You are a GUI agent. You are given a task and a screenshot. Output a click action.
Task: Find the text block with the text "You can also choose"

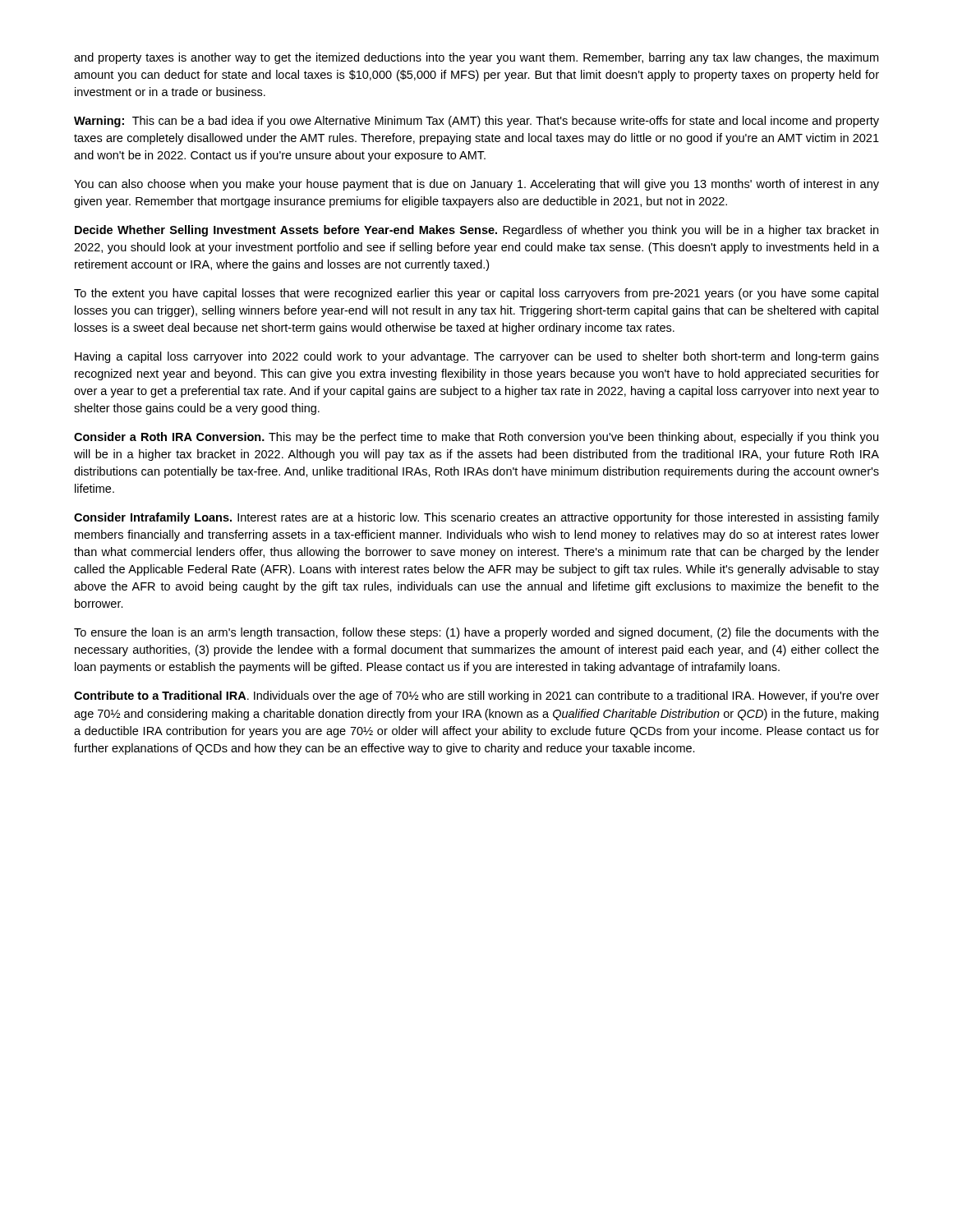click(476, 193)
